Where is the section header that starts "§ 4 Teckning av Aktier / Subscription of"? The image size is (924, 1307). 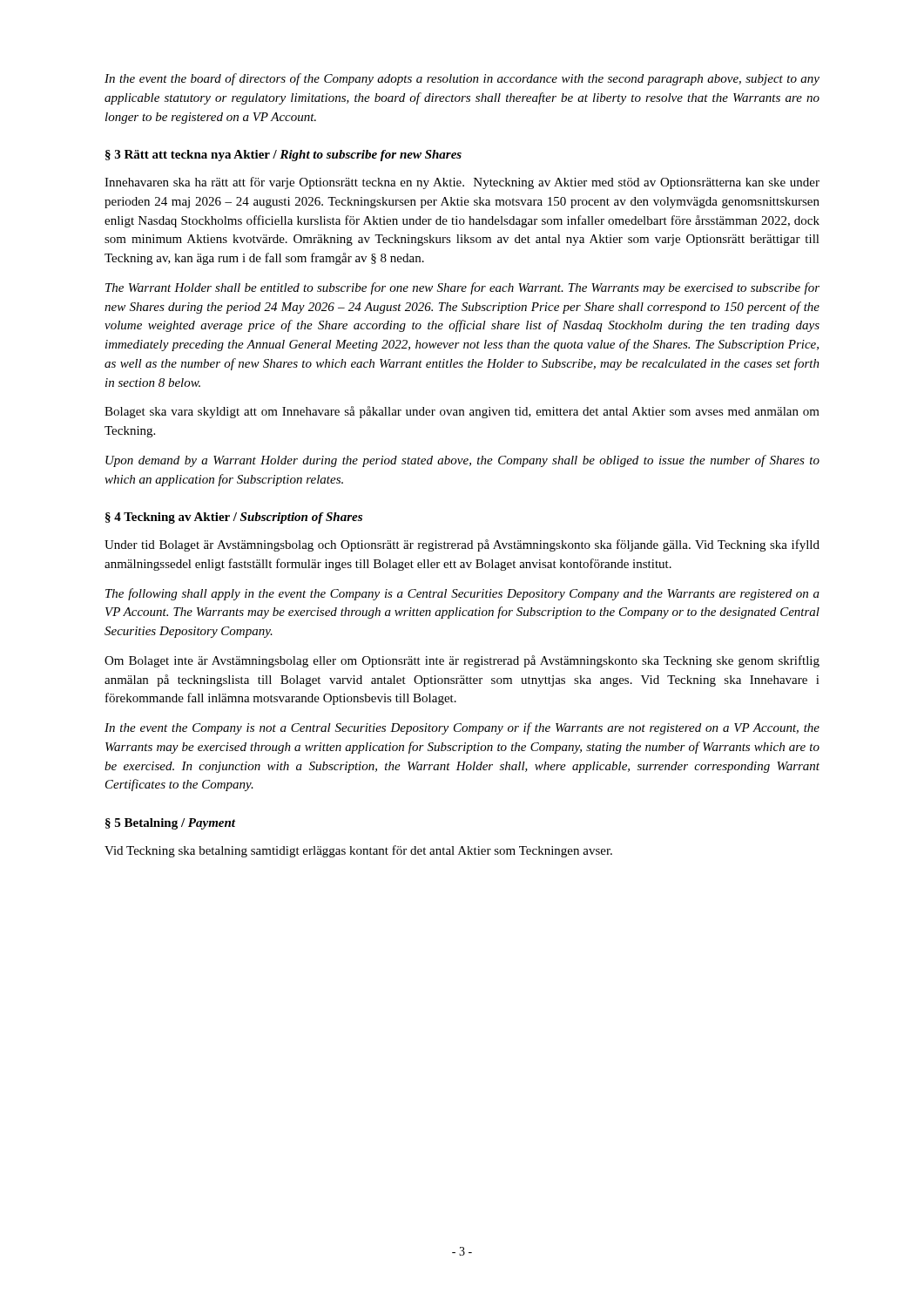(x=234, y=518)
